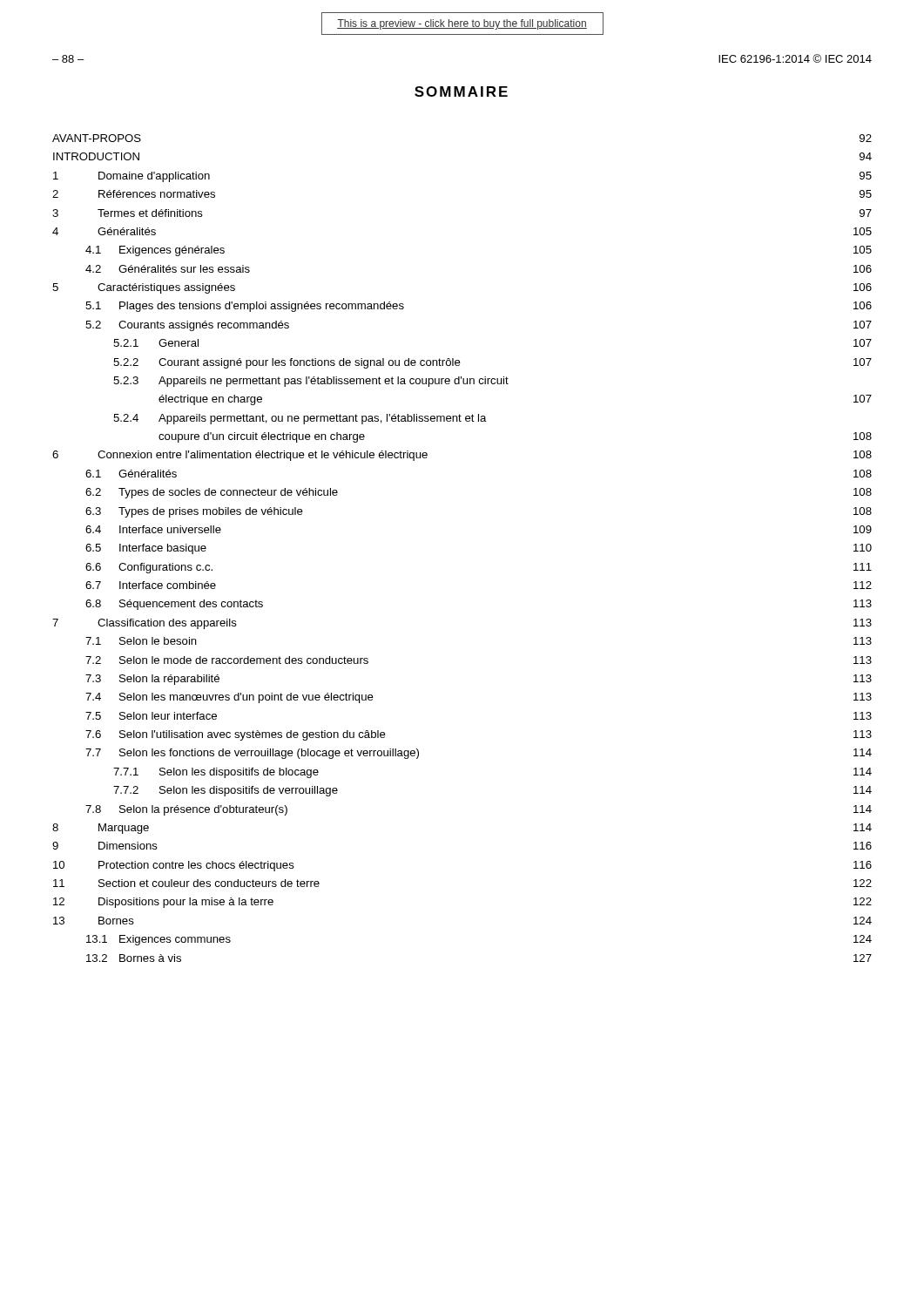The image size is (924, 1307).
Task: Point to the text block starting "6.5 Interface basique 110"
Action: click(171, 549)
